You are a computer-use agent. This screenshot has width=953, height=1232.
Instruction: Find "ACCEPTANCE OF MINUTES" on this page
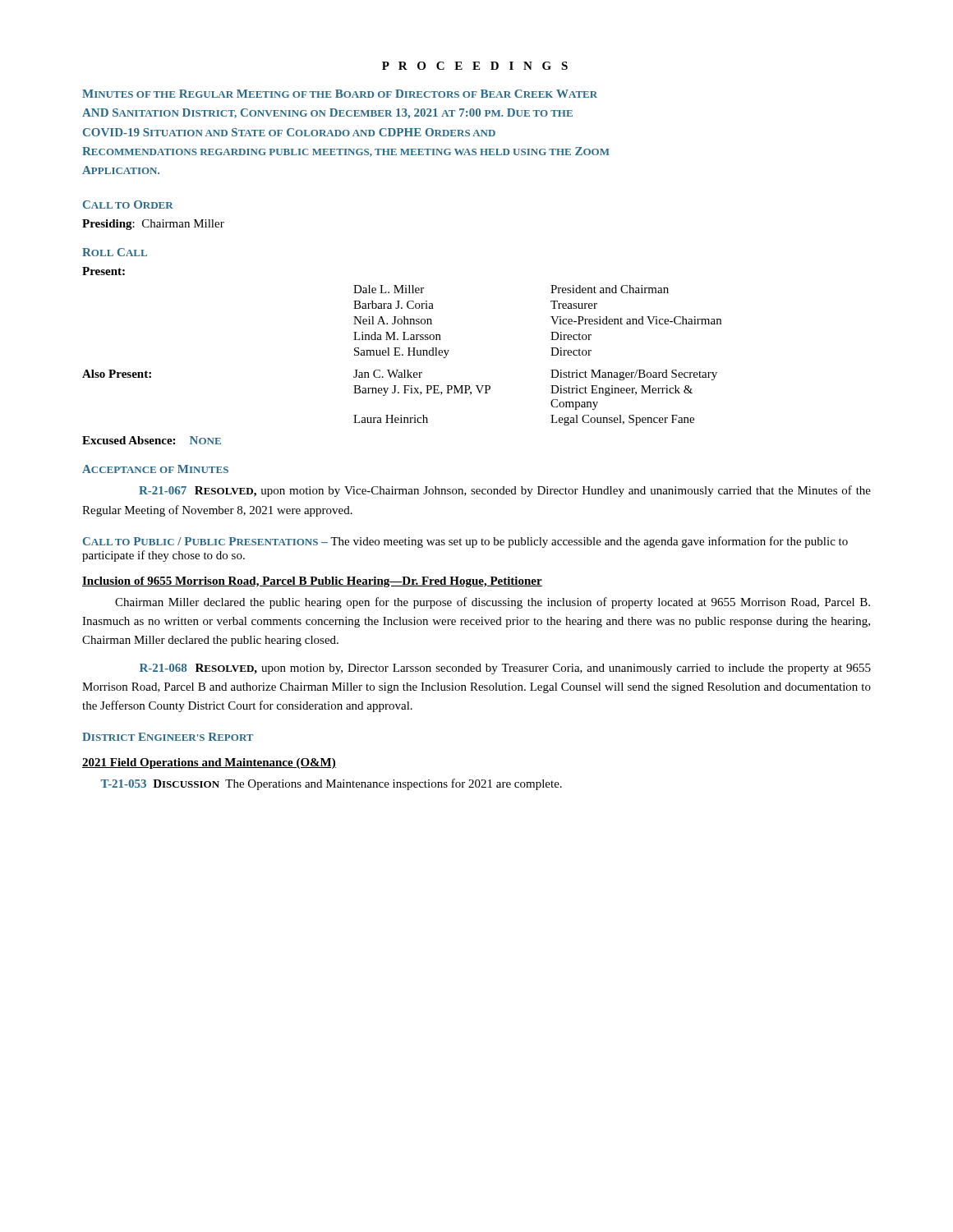pos(155,469)
